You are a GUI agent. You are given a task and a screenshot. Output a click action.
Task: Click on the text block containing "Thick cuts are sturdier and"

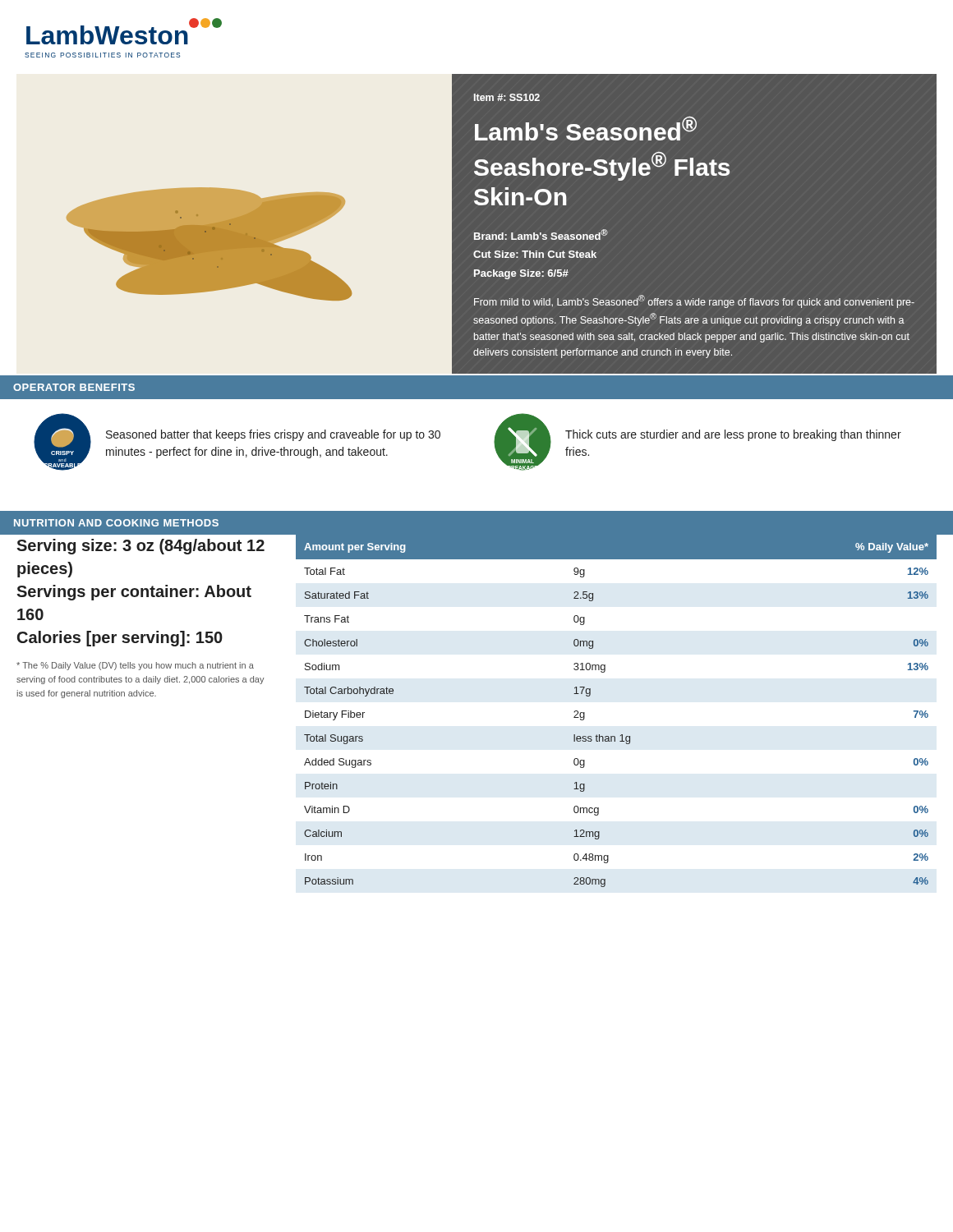click(x=733, y=443)
